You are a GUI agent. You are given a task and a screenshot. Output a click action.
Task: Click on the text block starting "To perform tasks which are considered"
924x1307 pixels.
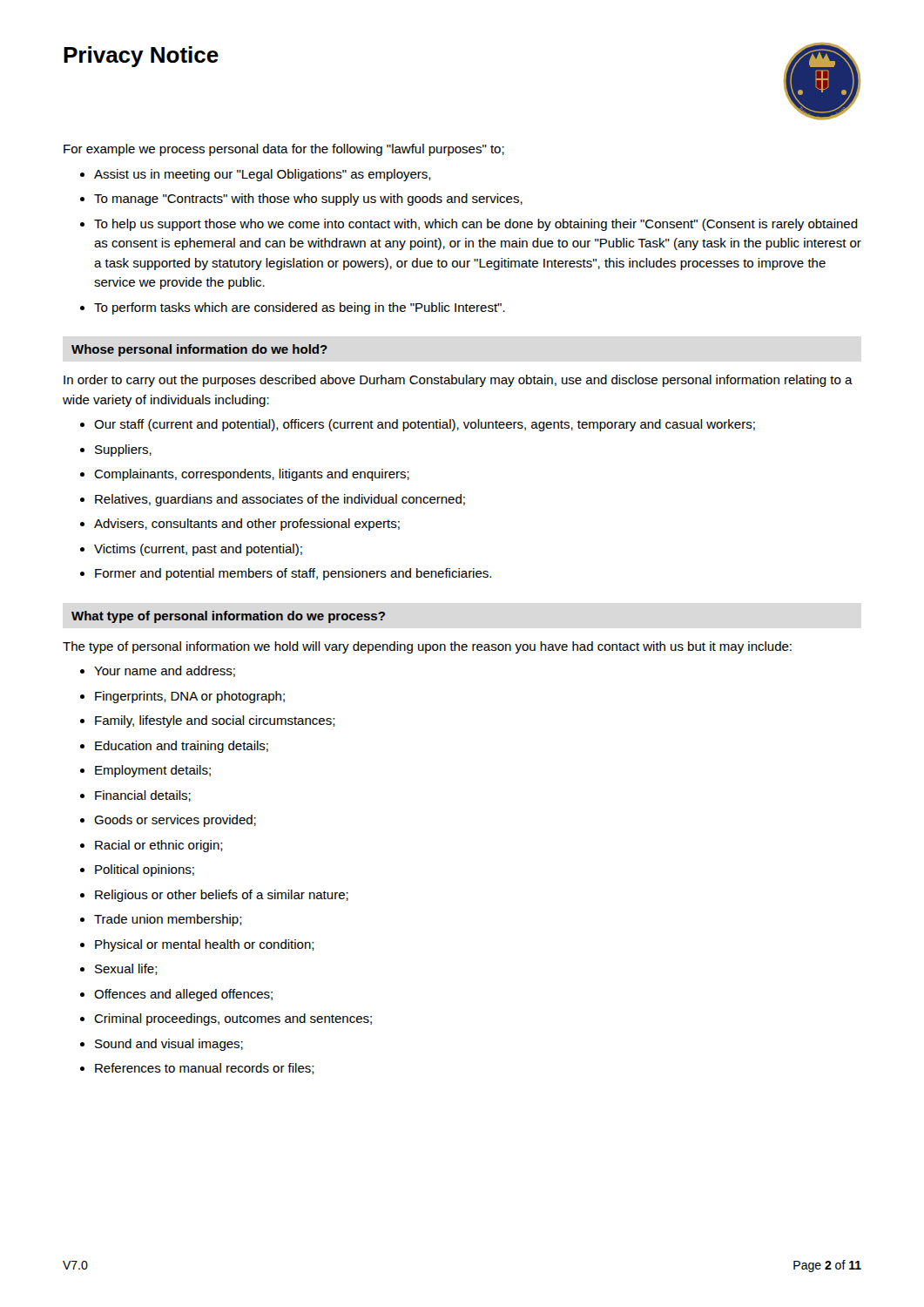pyautogui.click(x=300, y=307)
